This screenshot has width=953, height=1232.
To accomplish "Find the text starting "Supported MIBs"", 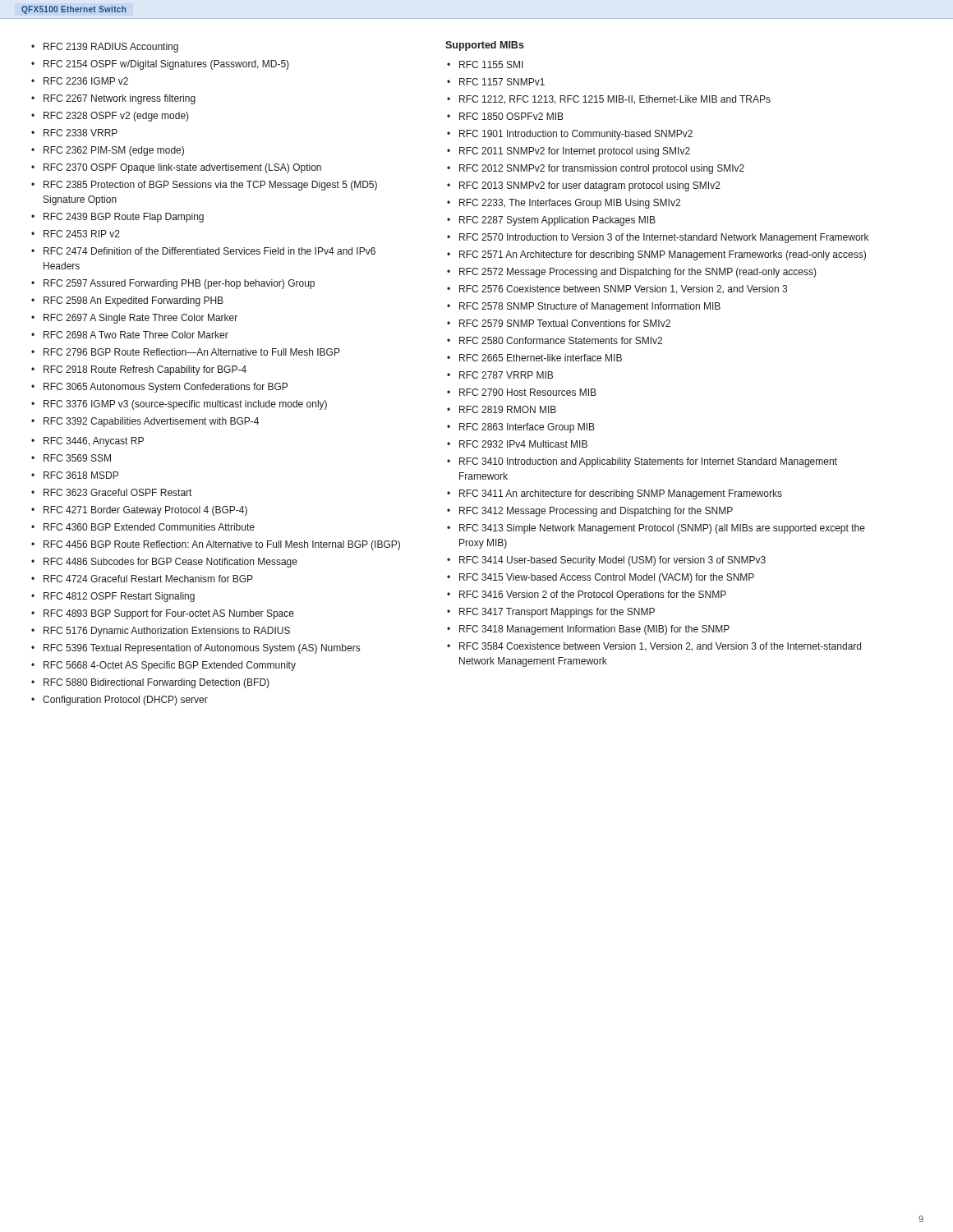I will [x=485, y=45].
